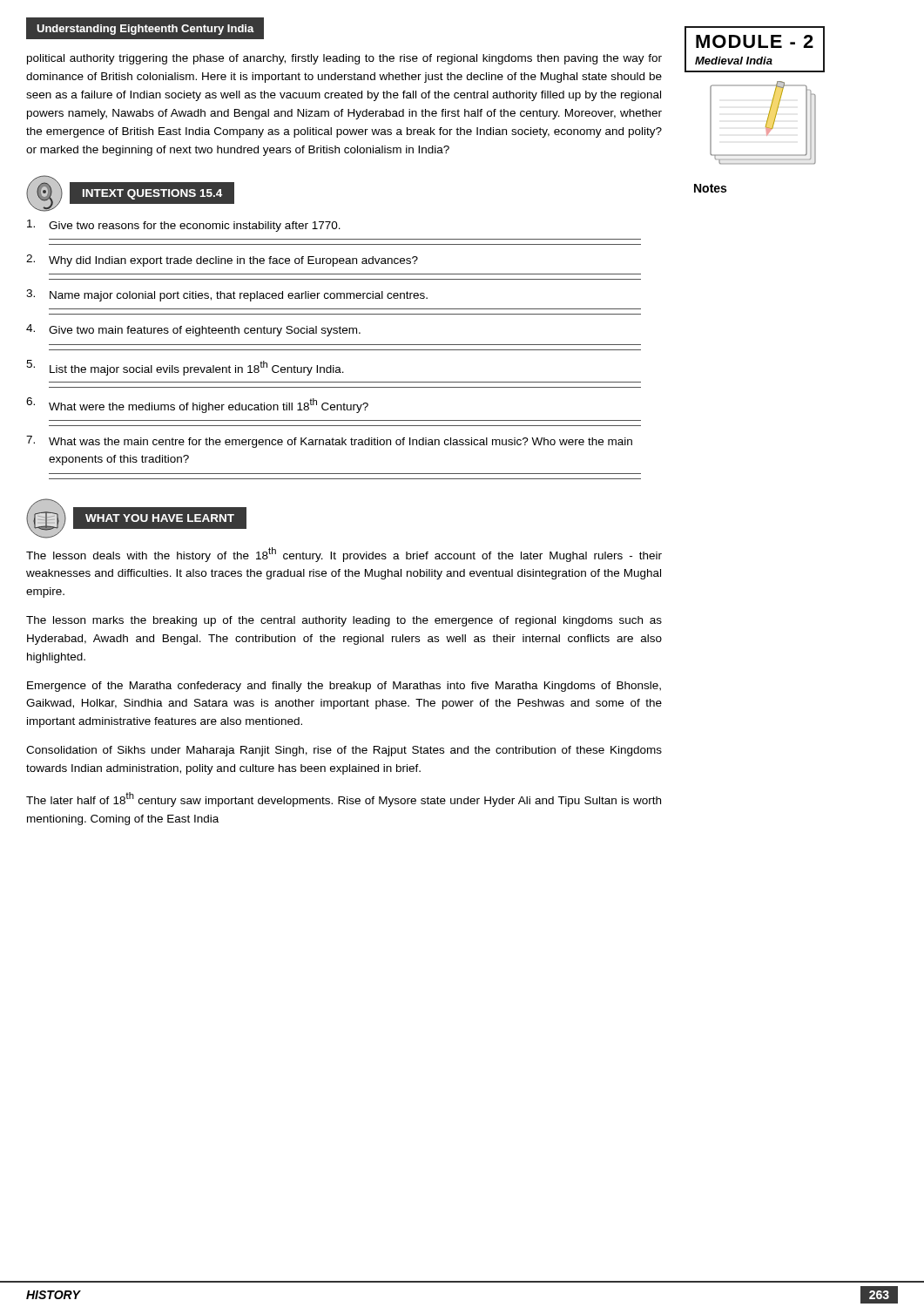Locate the block starting "2. Why did Indian export trade decline"

(x=344, y=266)
